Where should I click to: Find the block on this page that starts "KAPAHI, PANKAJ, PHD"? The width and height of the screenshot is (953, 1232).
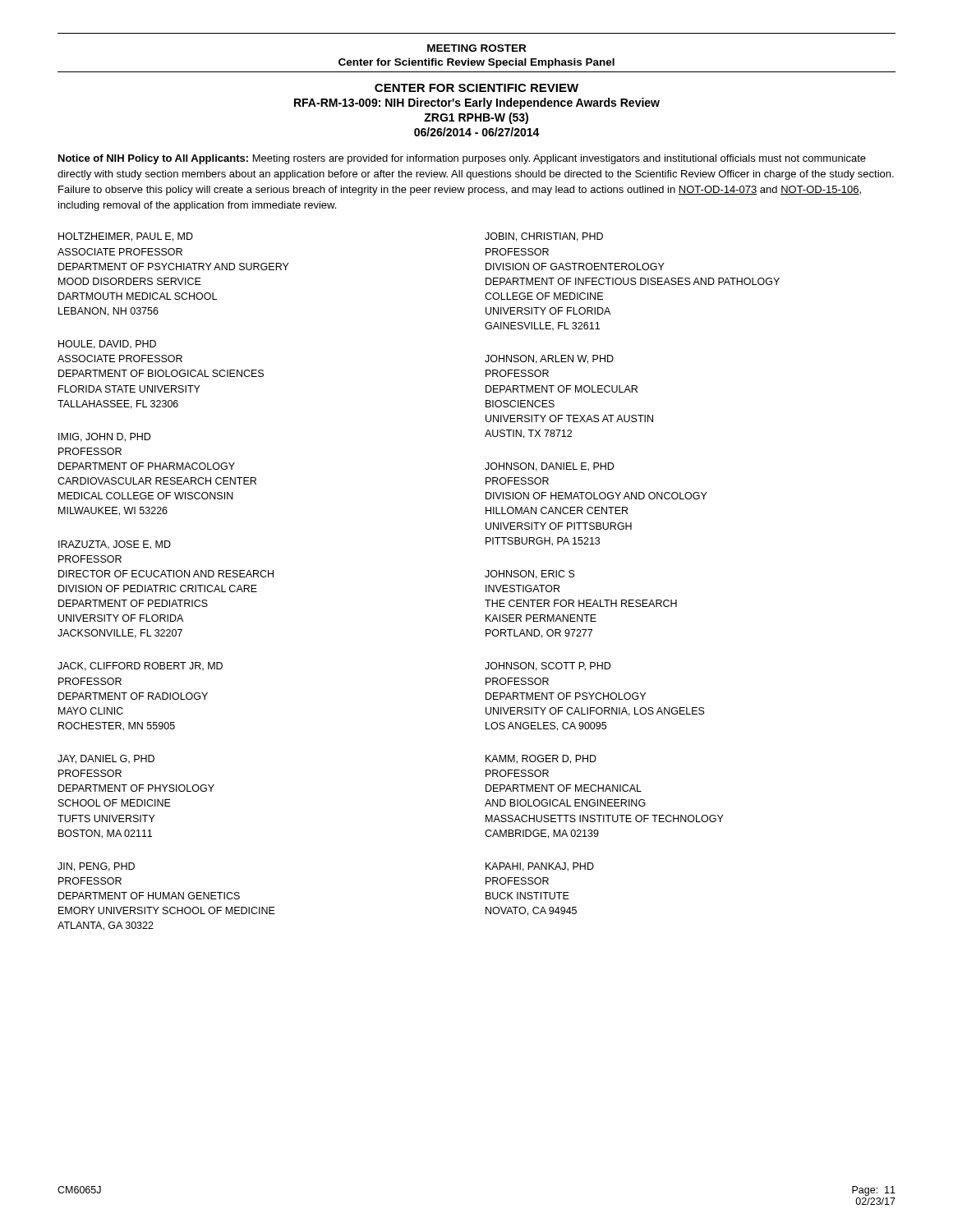pos(539,889)
